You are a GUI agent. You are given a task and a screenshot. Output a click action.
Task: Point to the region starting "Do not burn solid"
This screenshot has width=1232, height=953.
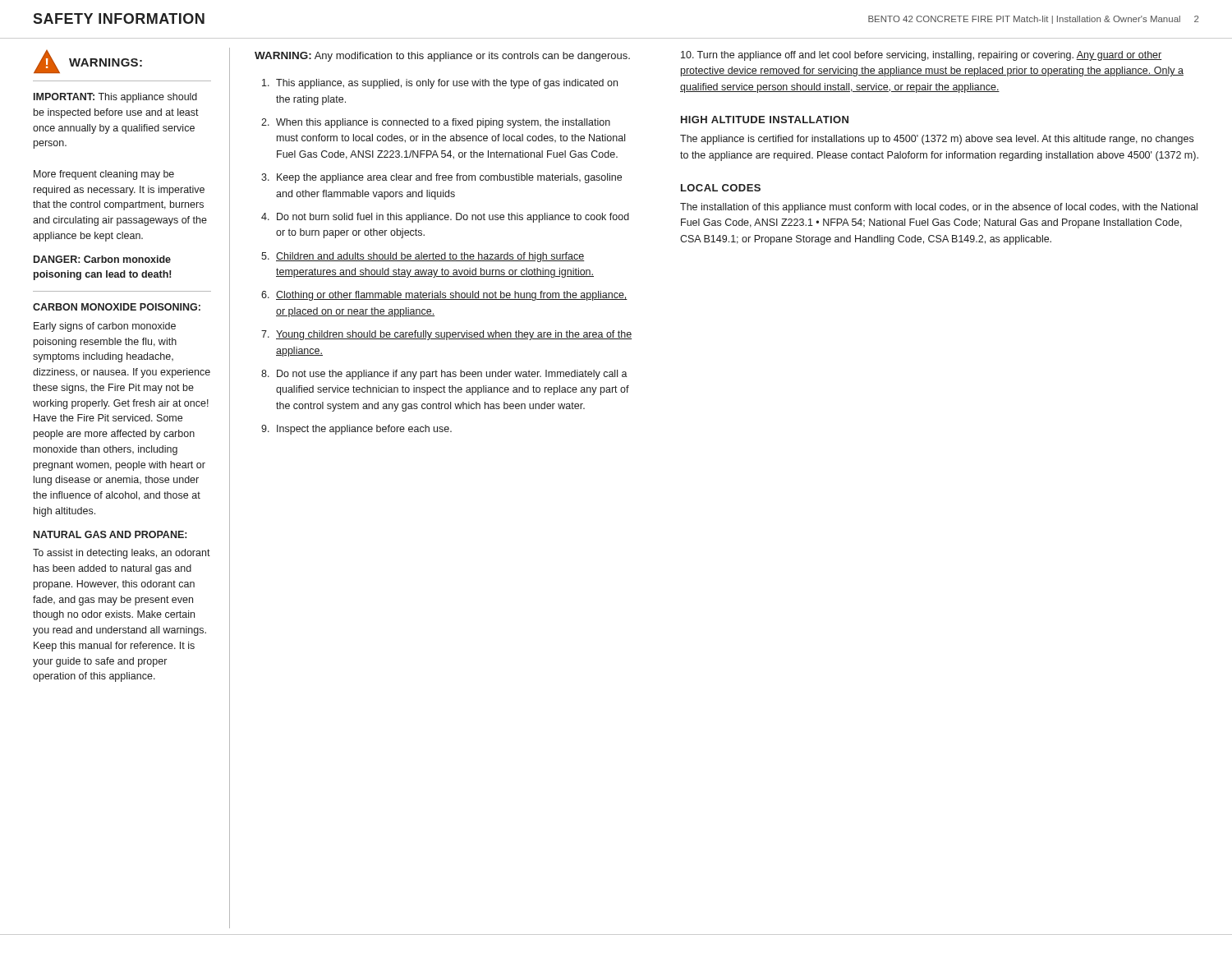pos(453,225)
